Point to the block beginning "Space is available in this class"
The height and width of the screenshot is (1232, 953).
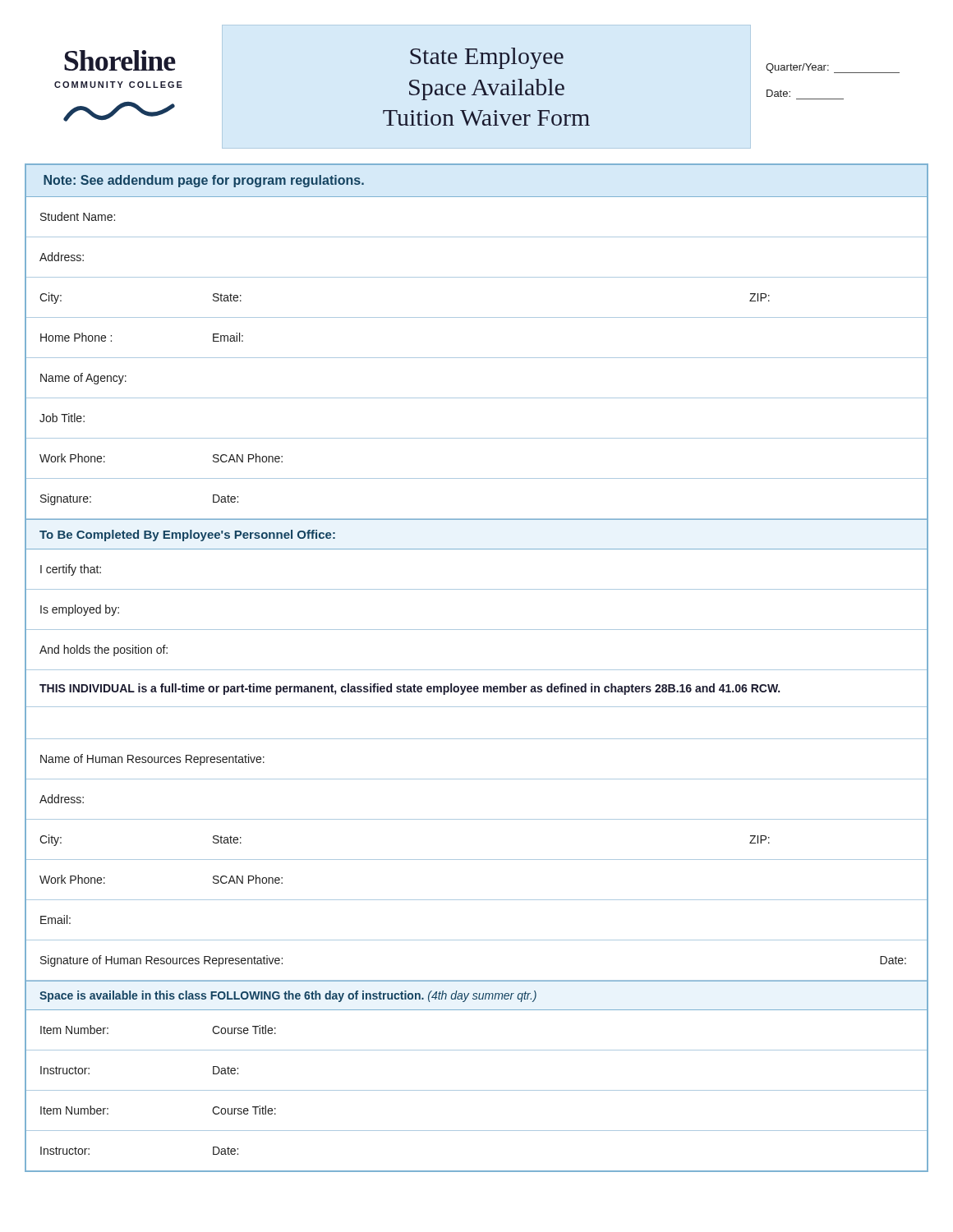click(x=288, y=995)
